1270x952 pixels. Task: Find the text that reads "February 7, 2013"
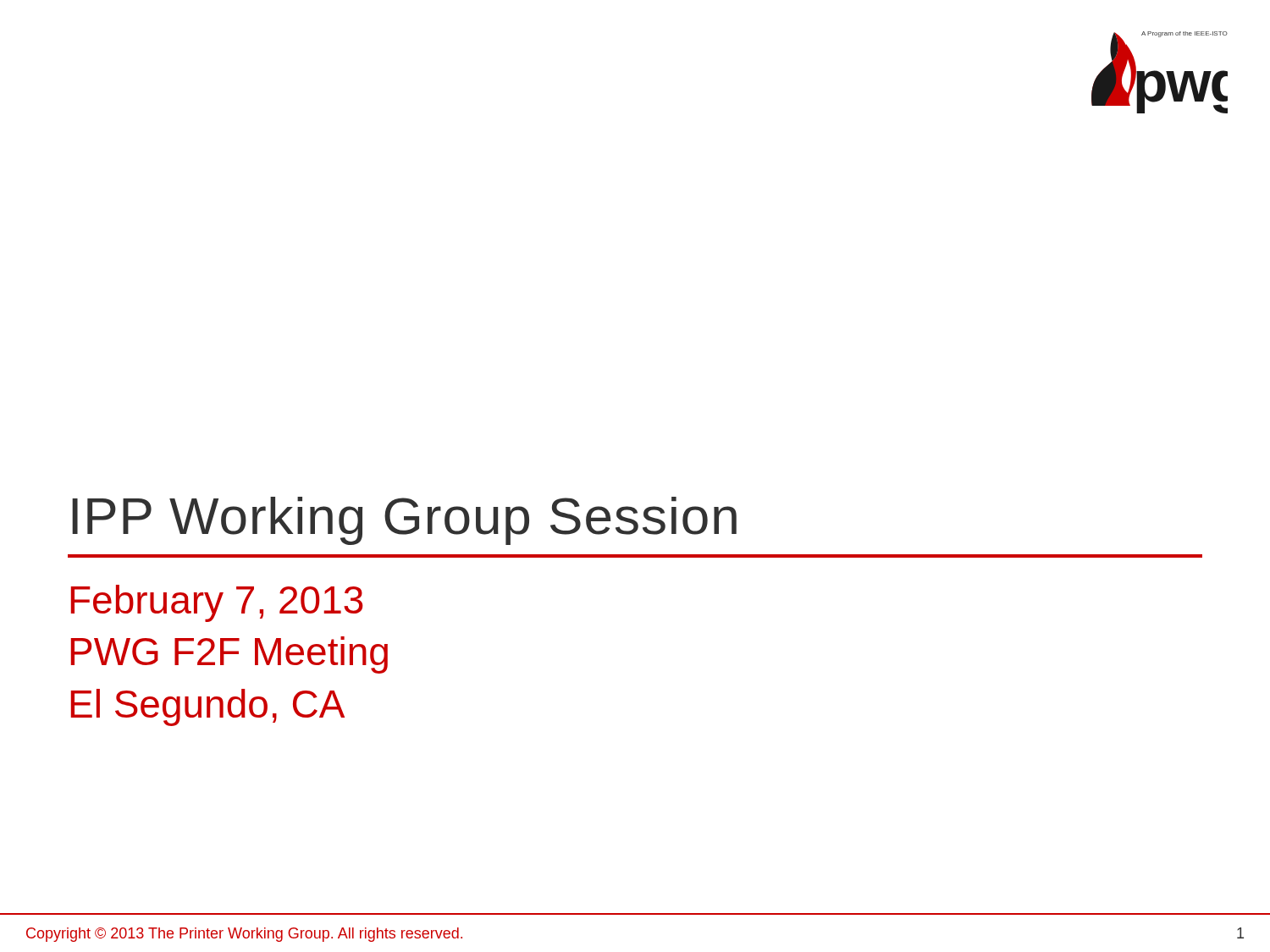(x=216, y=600)
